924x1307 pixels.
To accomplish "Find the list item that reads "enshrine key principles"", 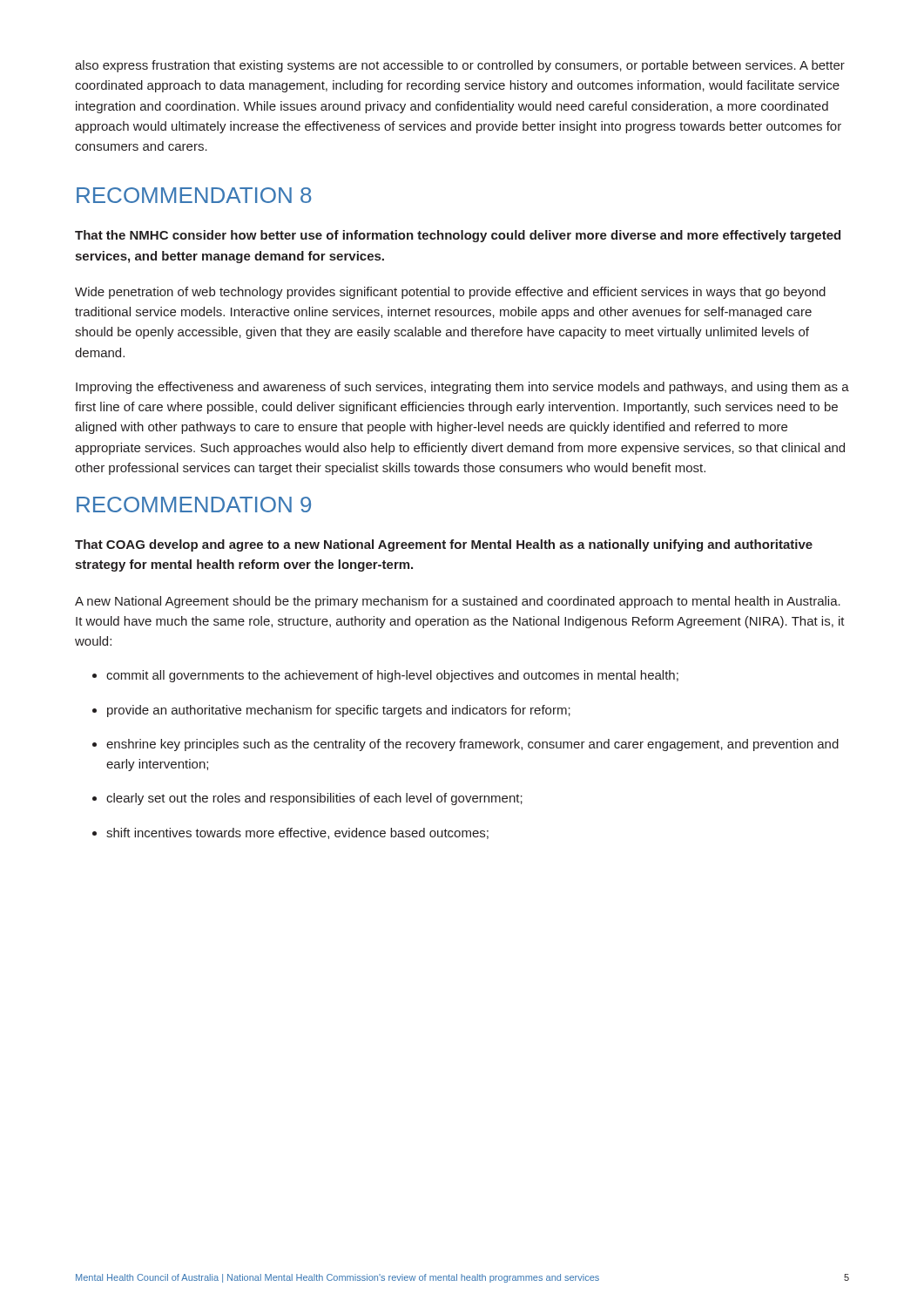I will coord(462,754).
